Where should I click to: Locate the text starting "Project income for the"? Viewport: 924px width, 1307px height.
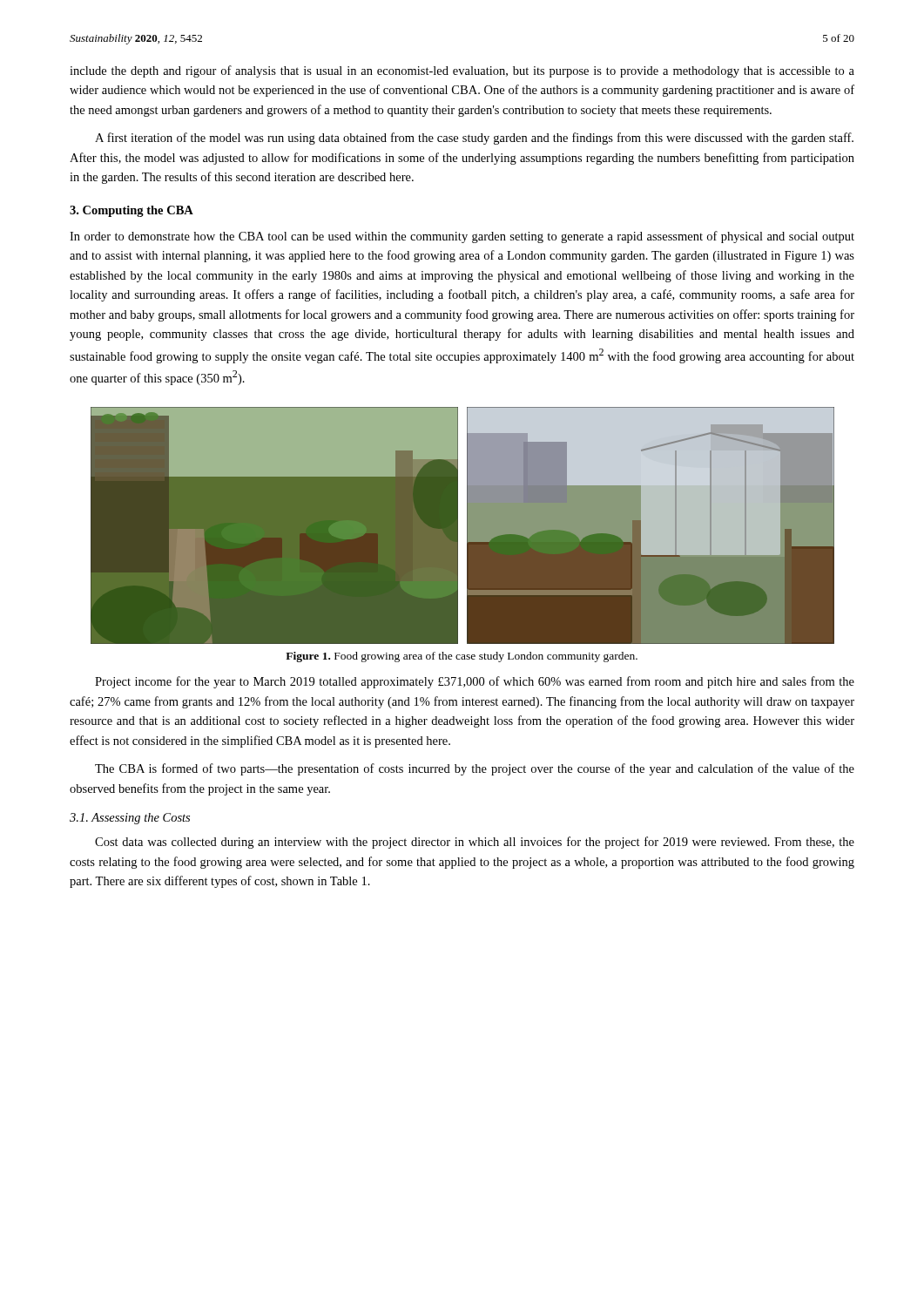pos(462,735)
